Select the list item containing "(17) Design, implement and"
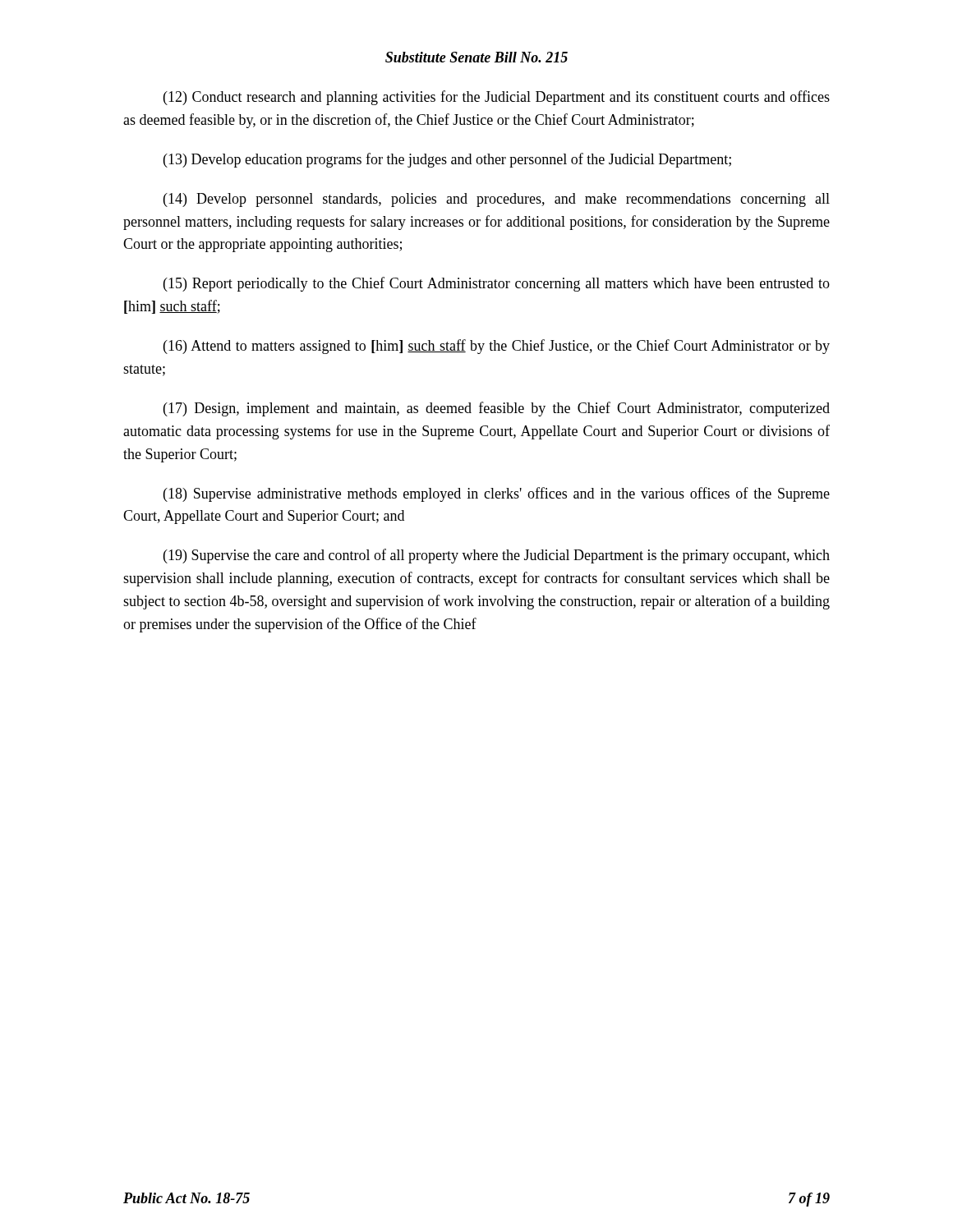The width and height of the screenshot is (953, 1232). [476, 432]
